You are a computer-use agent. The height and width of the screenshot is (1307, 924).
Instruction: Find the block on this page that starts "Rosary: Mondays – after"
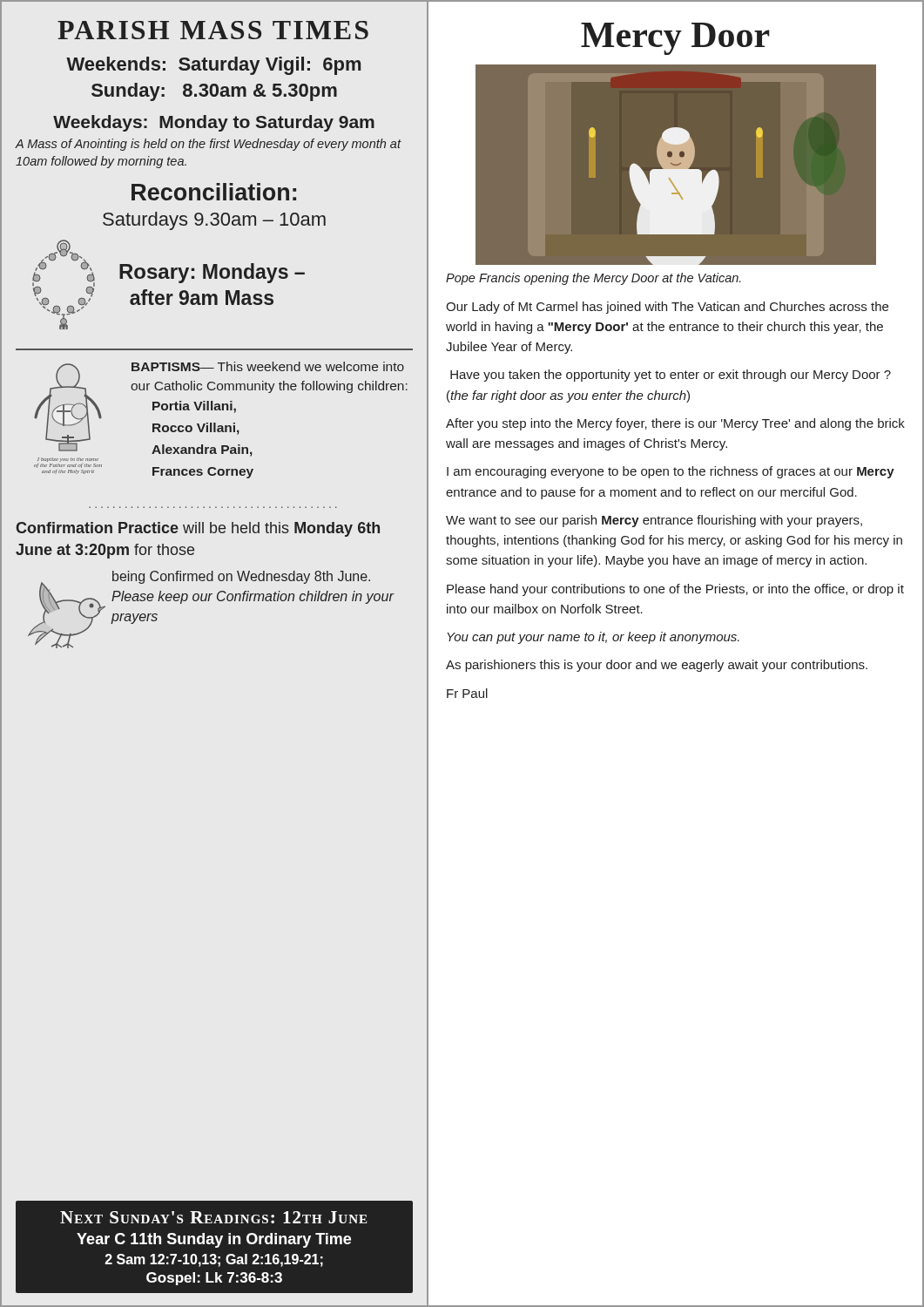(212, 285)
